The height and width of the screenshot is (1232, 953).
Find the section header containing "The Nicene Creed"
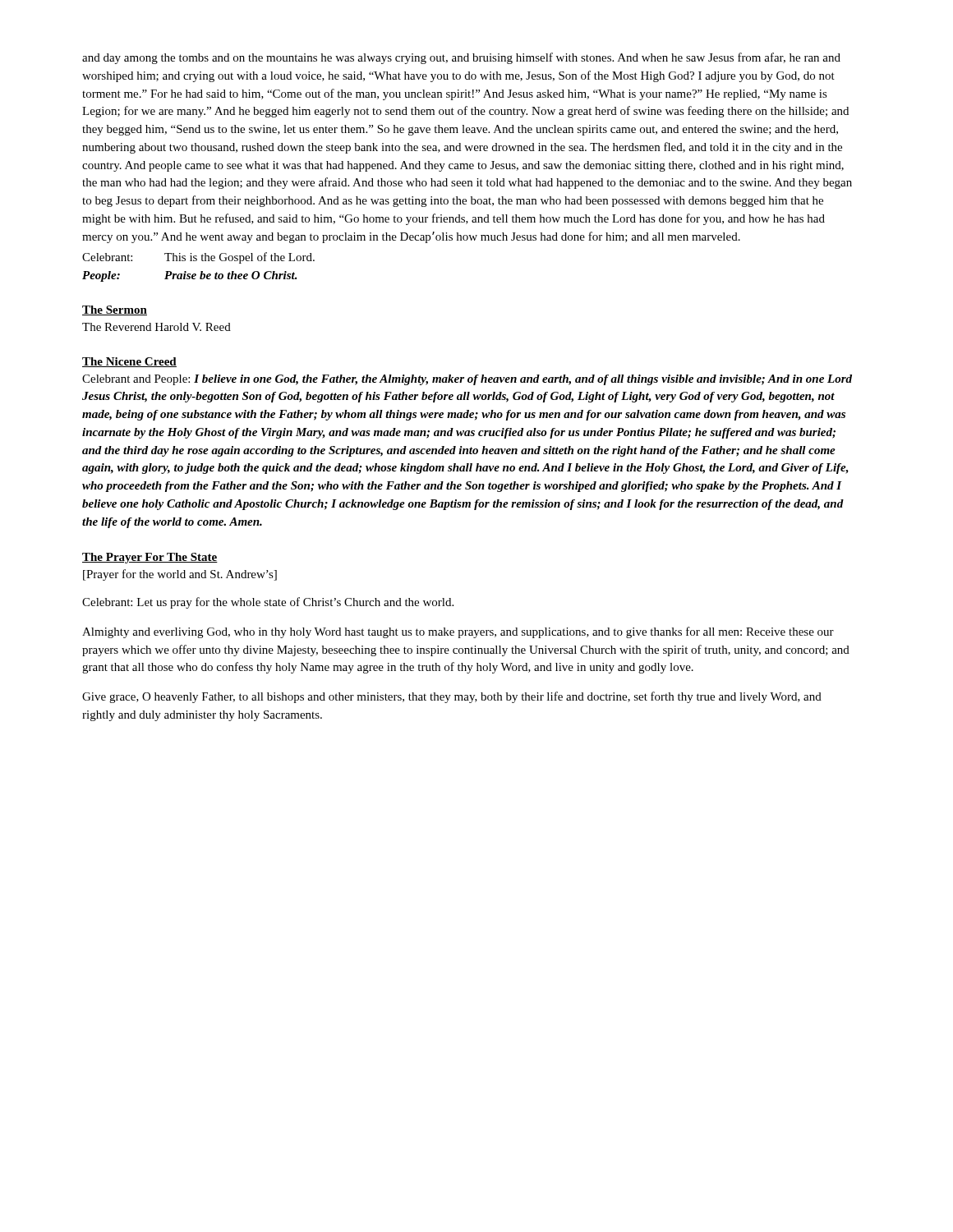pyautogui.click(x=129, y=361)
